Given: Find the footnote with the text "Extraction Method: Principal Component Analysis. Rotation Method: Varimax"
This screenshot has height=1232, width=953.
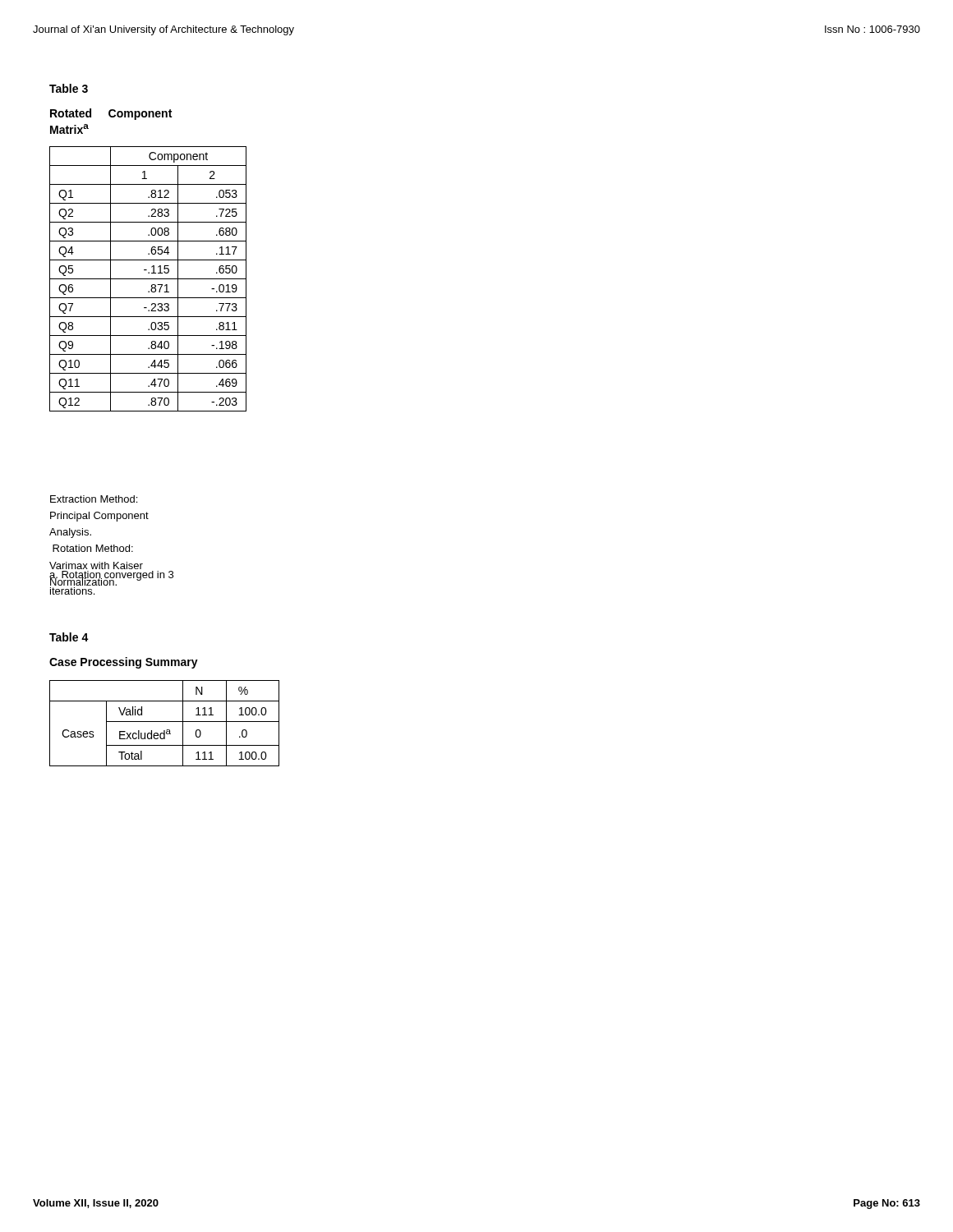Looking at the screenshot, I should [99, 540].
